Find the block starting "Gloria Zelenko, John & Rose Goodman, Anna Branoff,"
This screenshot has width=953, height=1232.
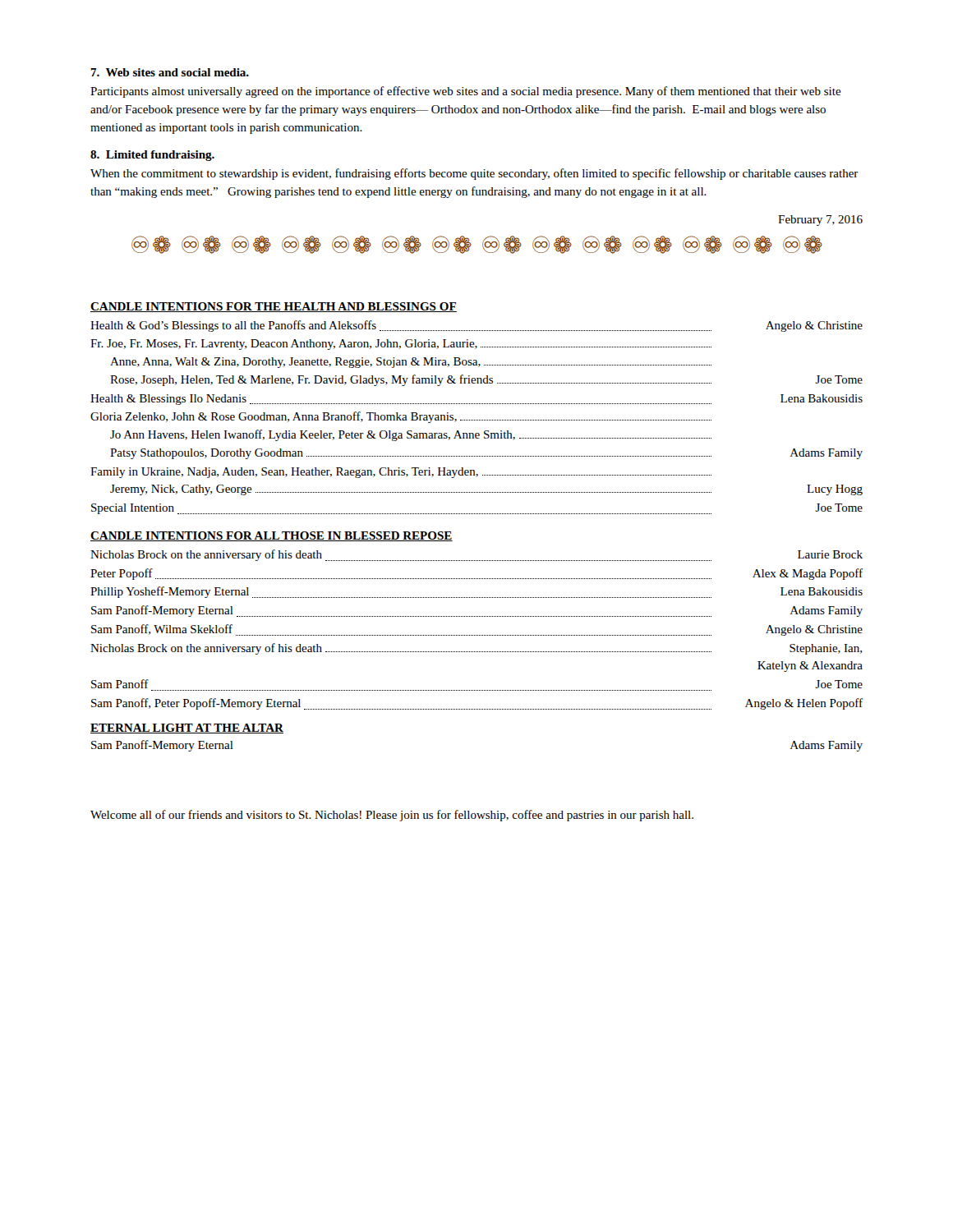(476, 435)
